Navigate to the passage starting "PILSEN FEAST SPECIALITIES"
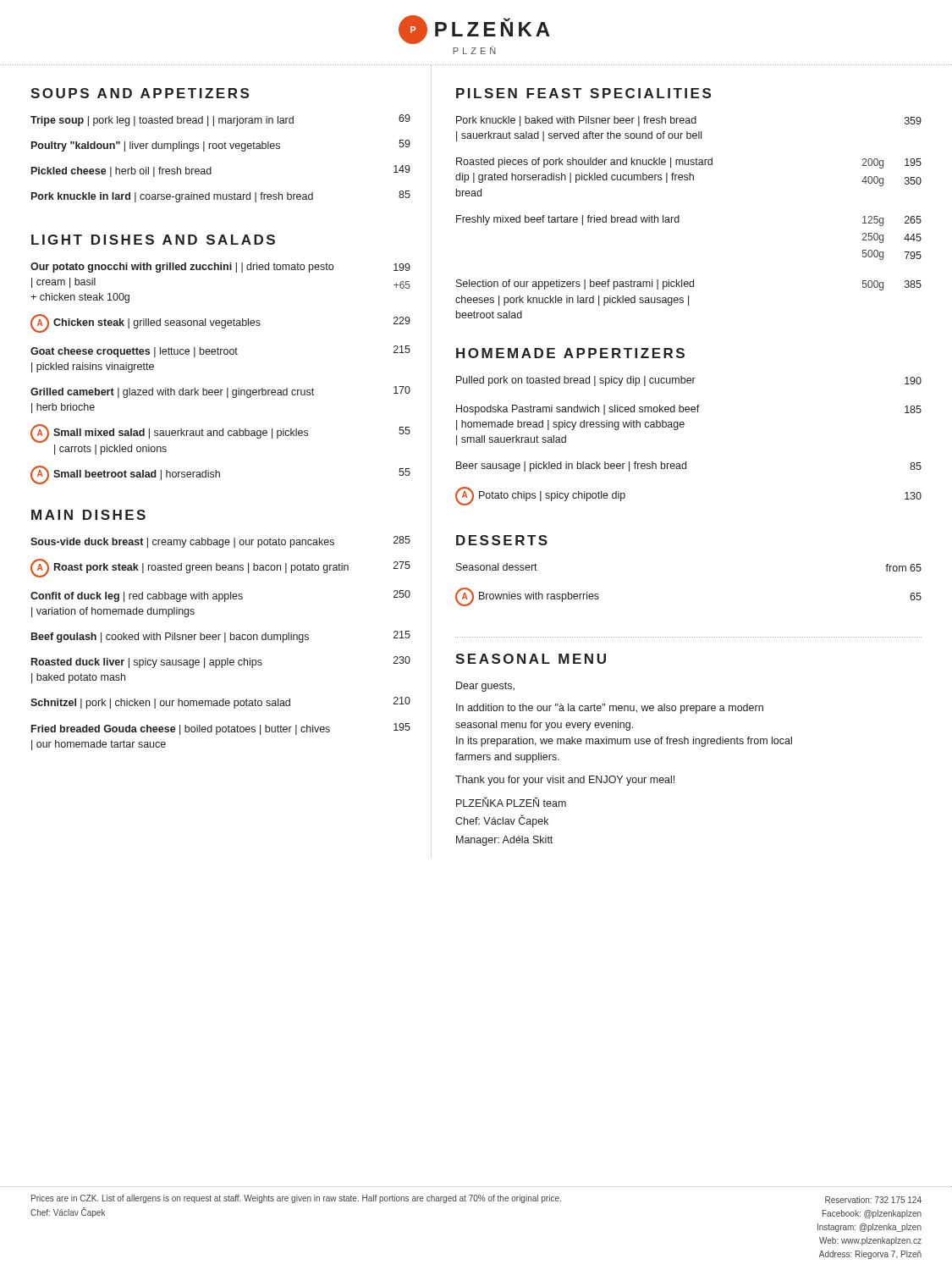The image size is (952, 1270). click(584, 94)
